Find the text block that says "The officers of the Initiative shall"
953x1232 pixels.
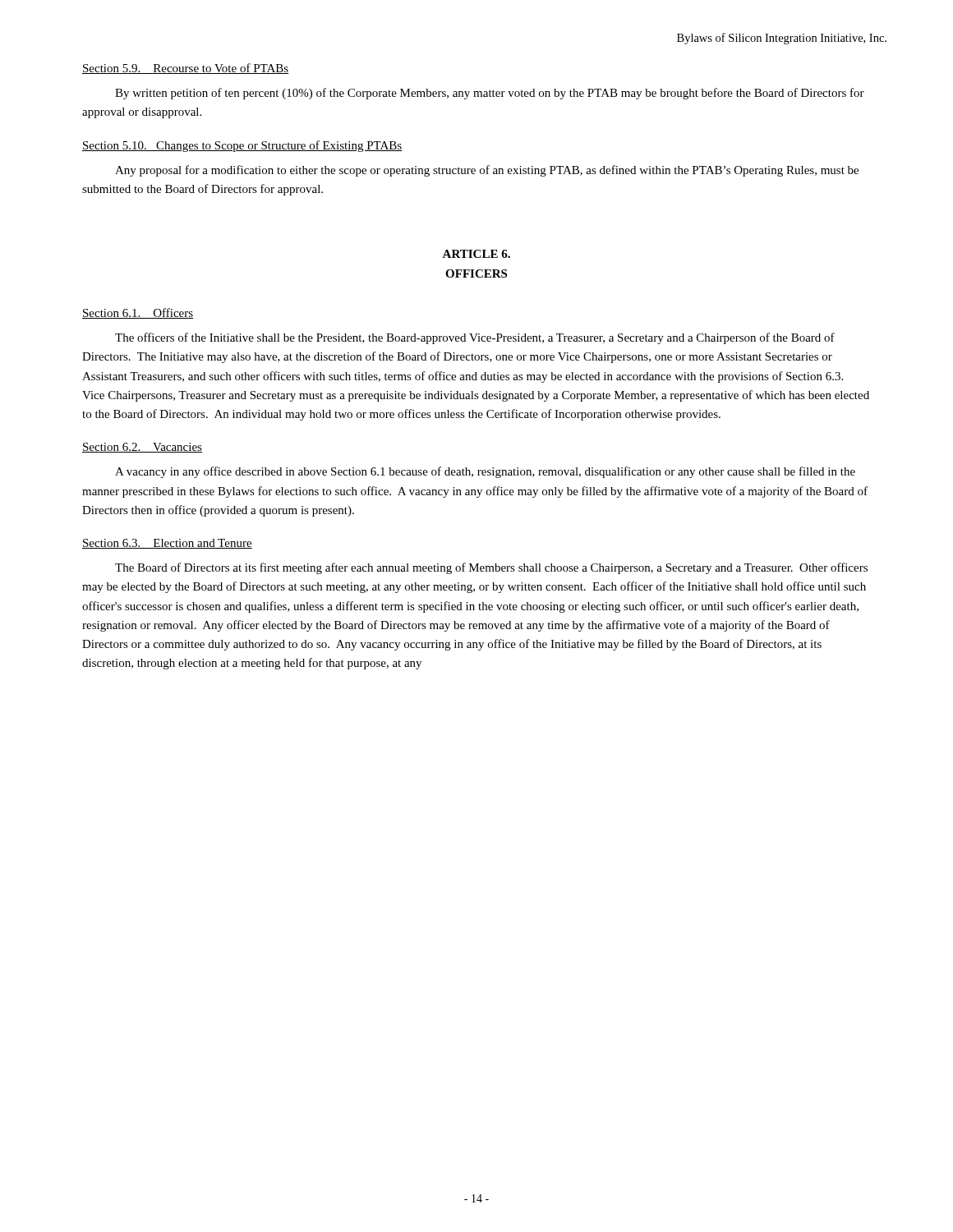coord(476,376)
